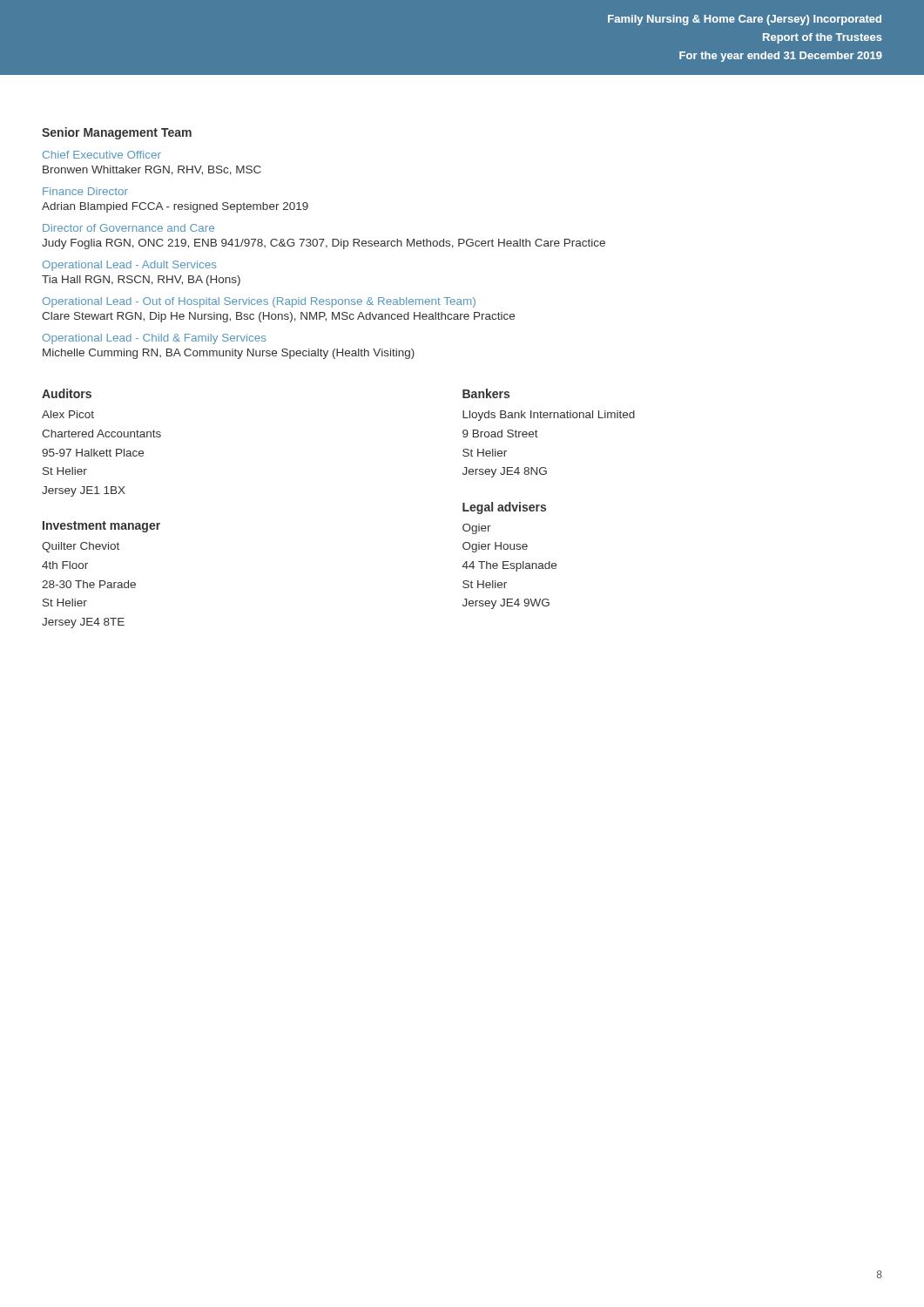Image resolution: width=924 pixels, height=1307 pixels.
Task: Find the section header that says "Senior Management Team"
Action: click(x=117, y=133)
